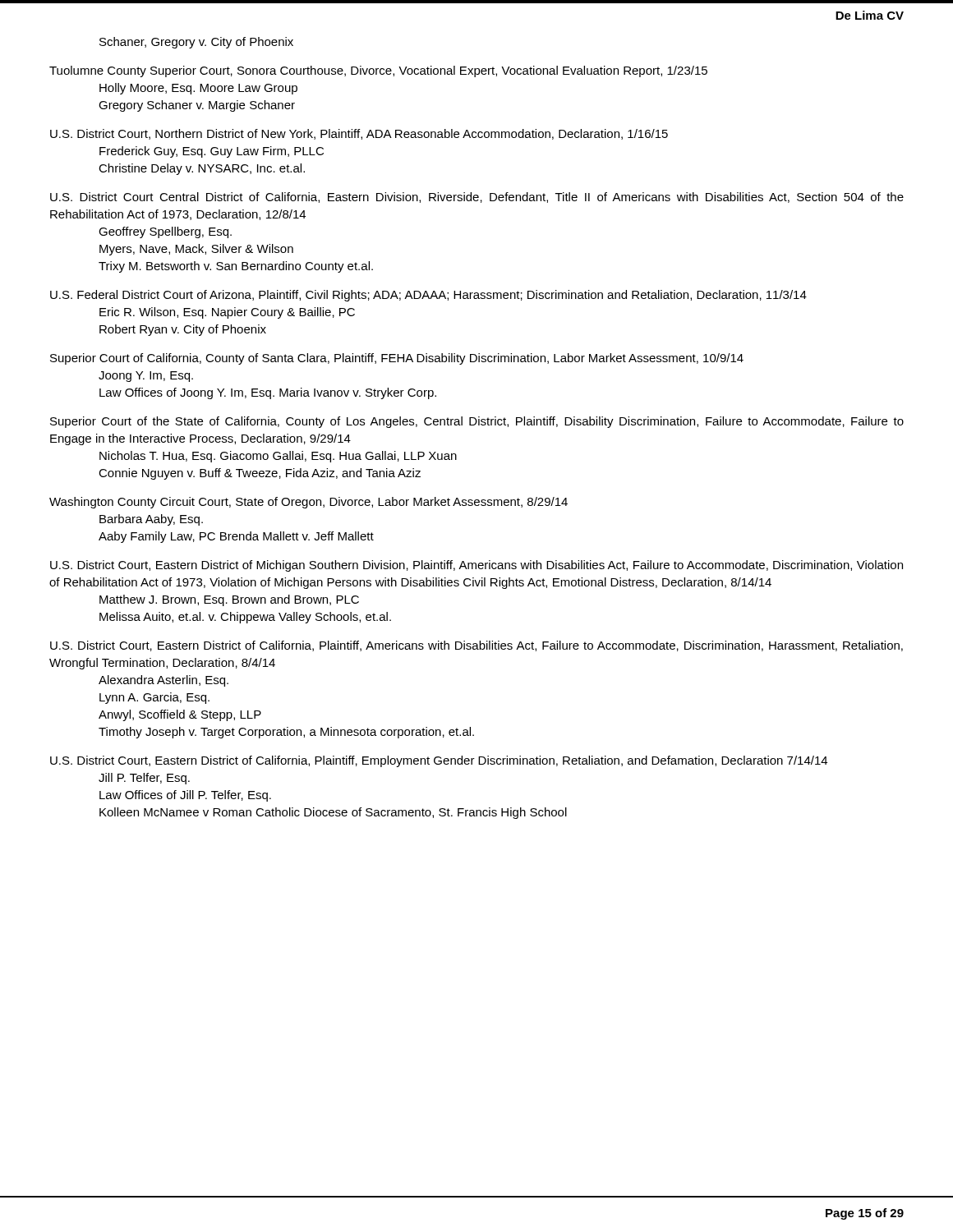
Task: Find the block on this page that starts "Washington County Circuit Court,"
Action: click(308, 503)
